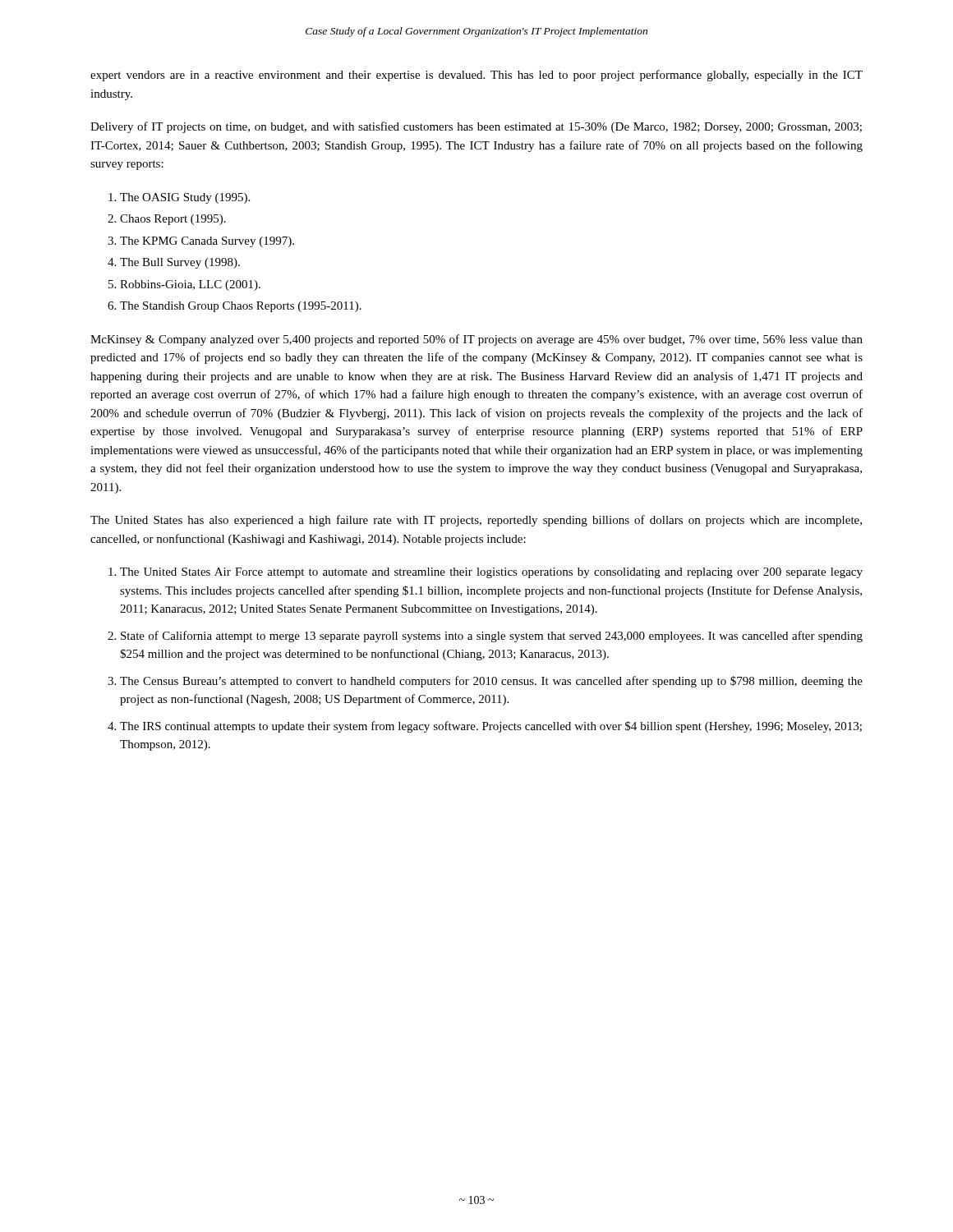Click the passage that begins "The IRS continual"
The image size is (953, 1232).
(491, 735)
